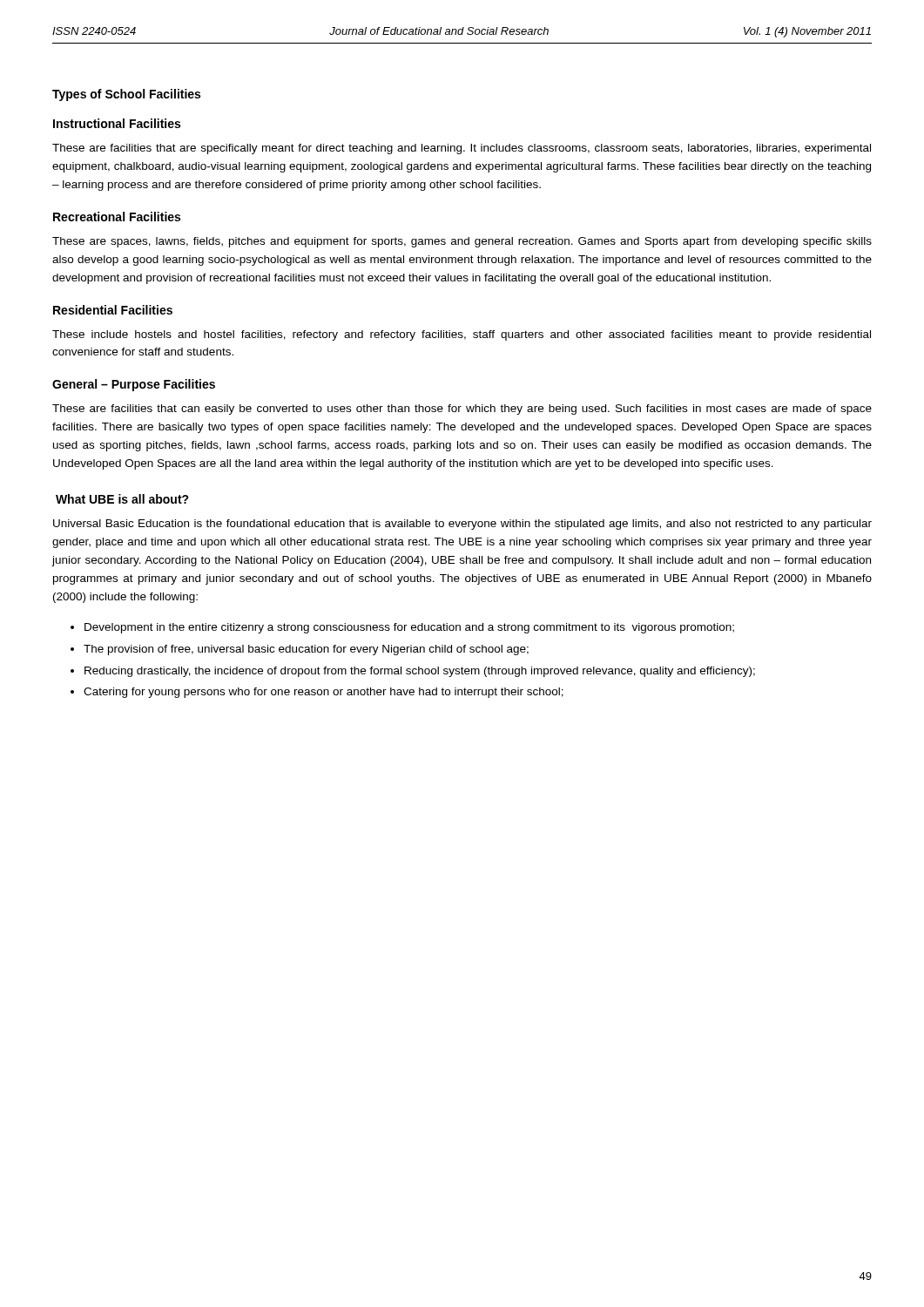Find the element starting "The provision of free, universal basic"
924x1307 pixels.
coord(306,648)
